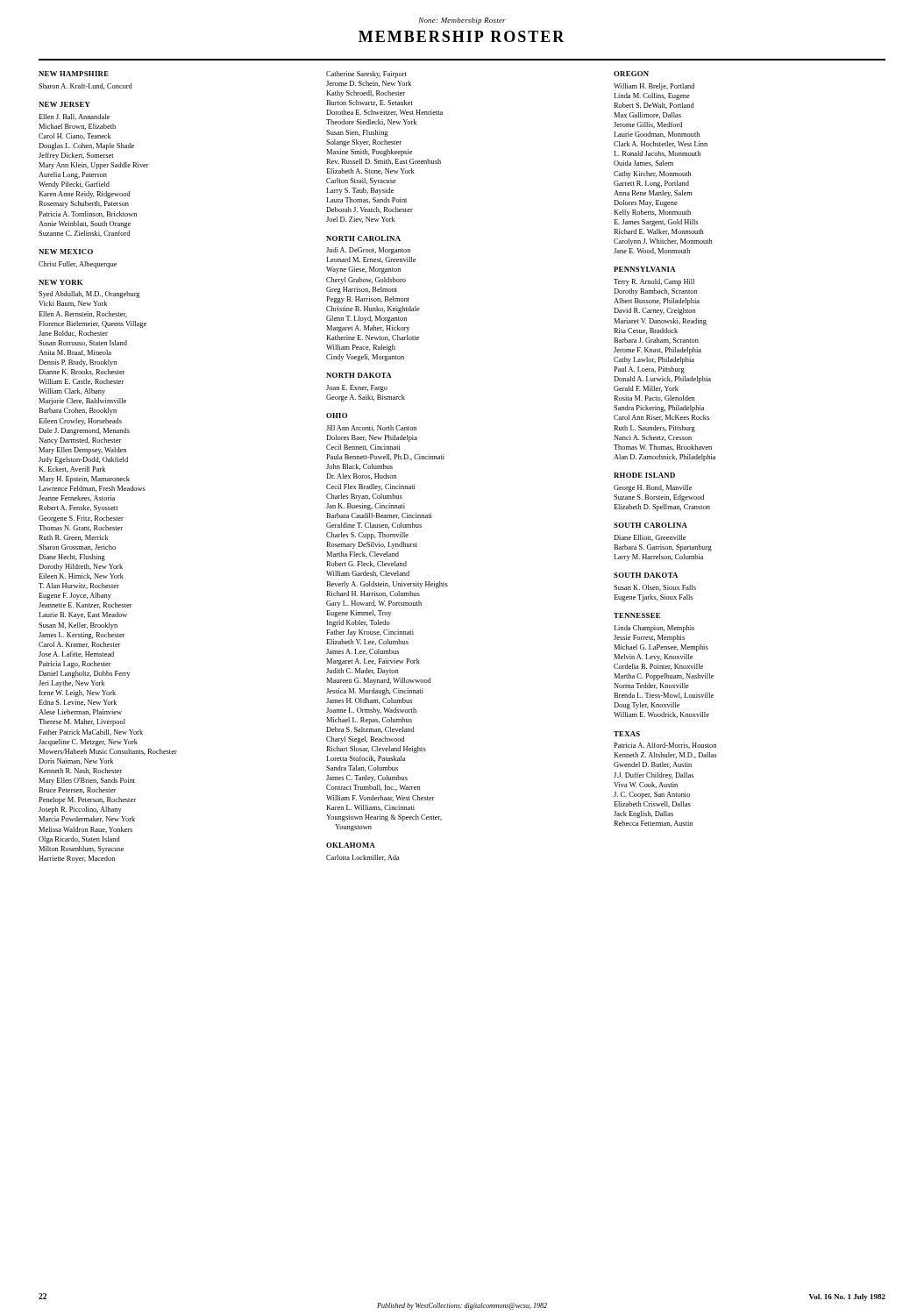Find the text block that reads "Judi A. DeGroot, Morganton Leonard M. Ernest,"
The image size is (924, 1315).
(368, 251)
